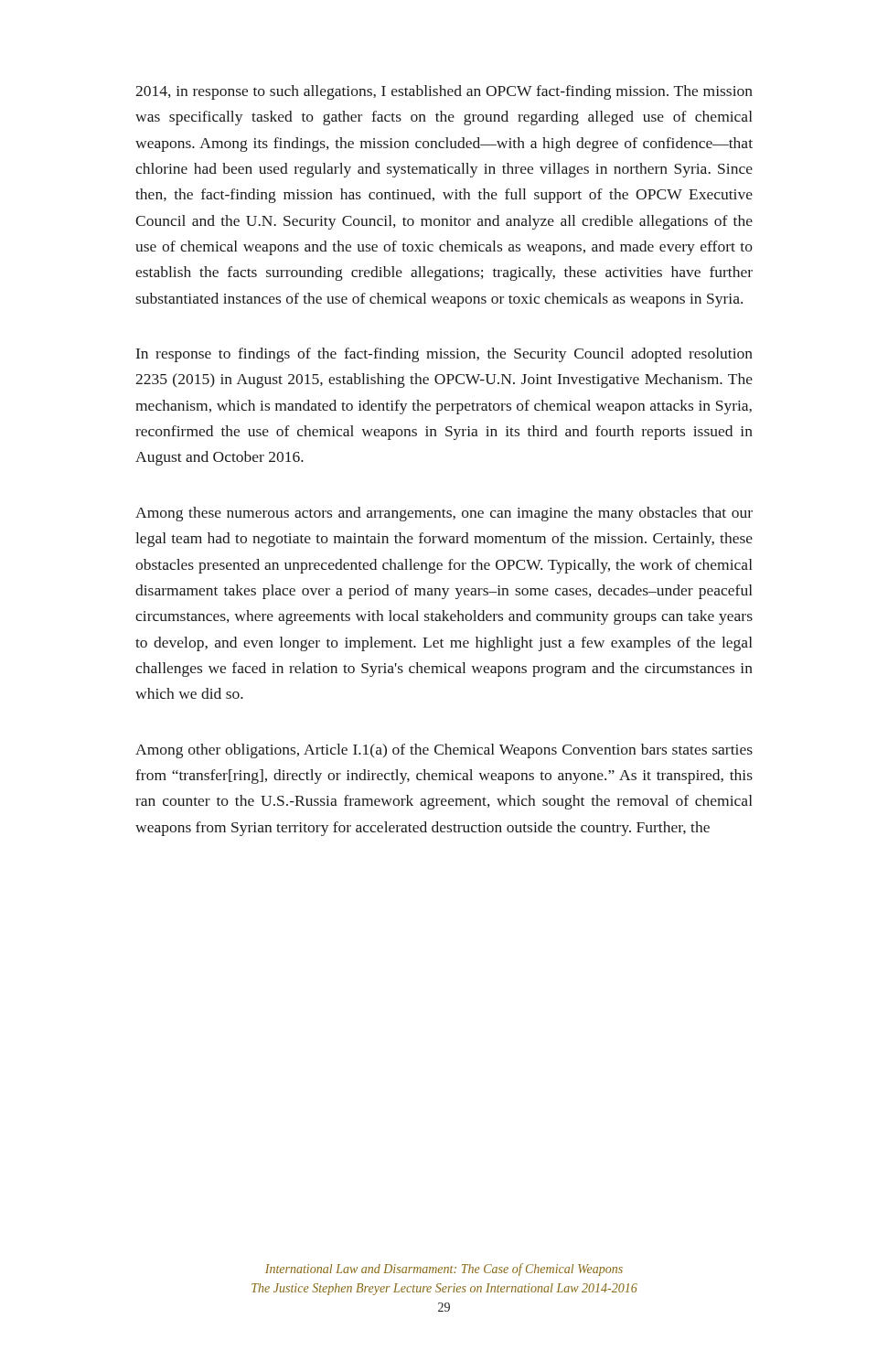888x1372 pixels.
Task: Find the block starting "Among these numerous actors and"
Action: pyautogui.click(x=444, y=603)
